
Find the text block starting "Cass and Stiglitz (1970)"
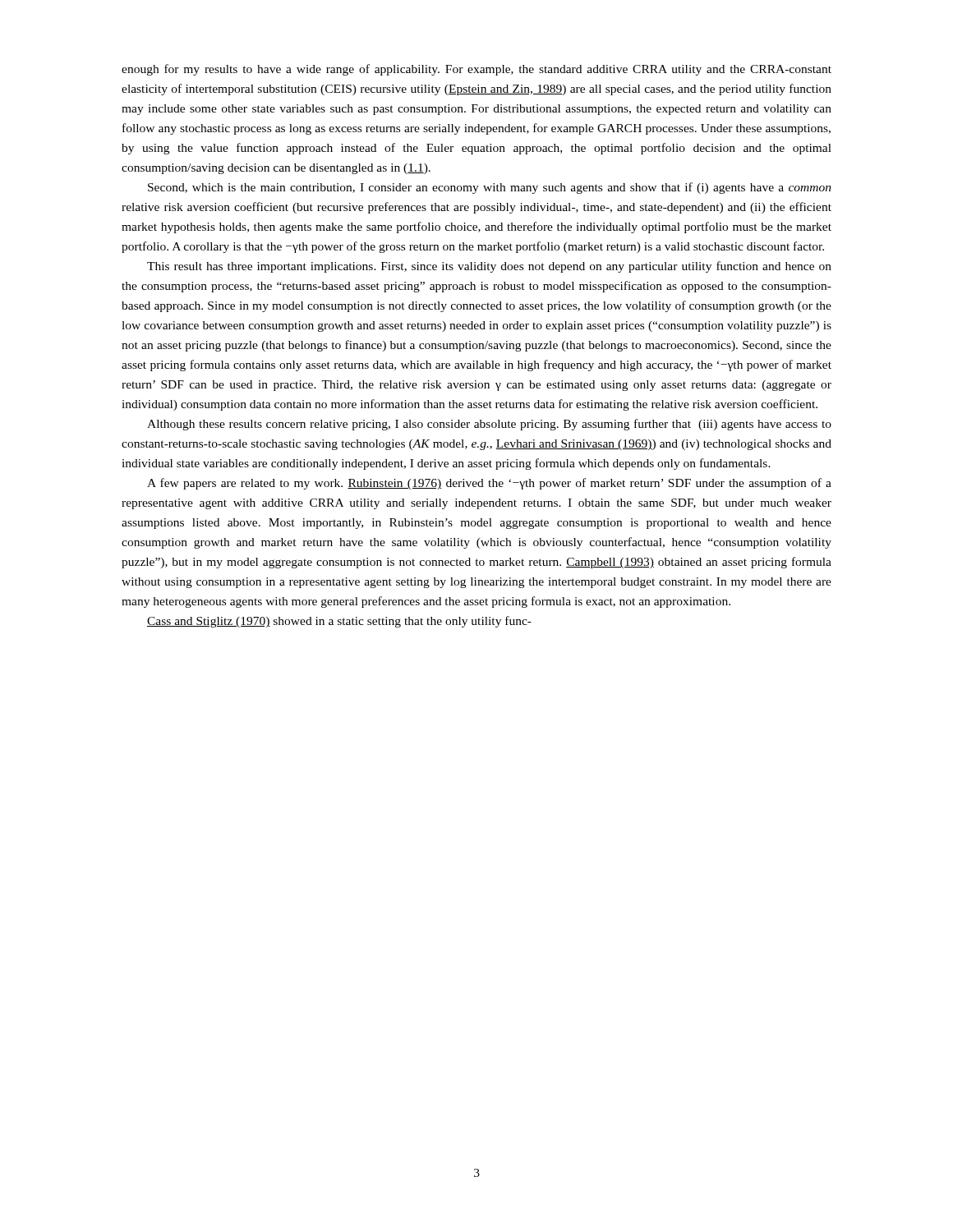point(476,621)
